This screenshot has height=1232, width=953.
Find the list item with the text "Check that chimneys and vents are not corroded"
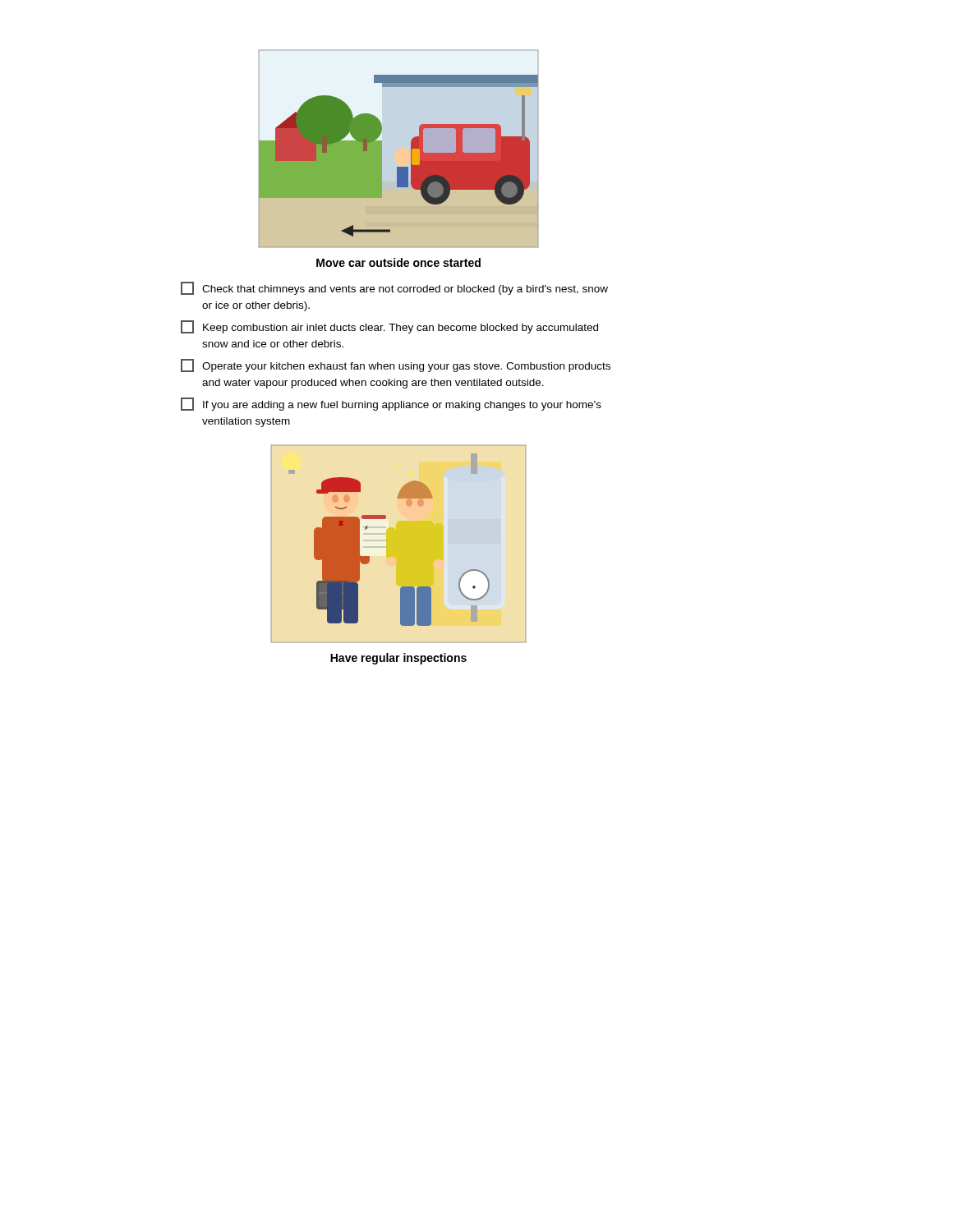398,297
